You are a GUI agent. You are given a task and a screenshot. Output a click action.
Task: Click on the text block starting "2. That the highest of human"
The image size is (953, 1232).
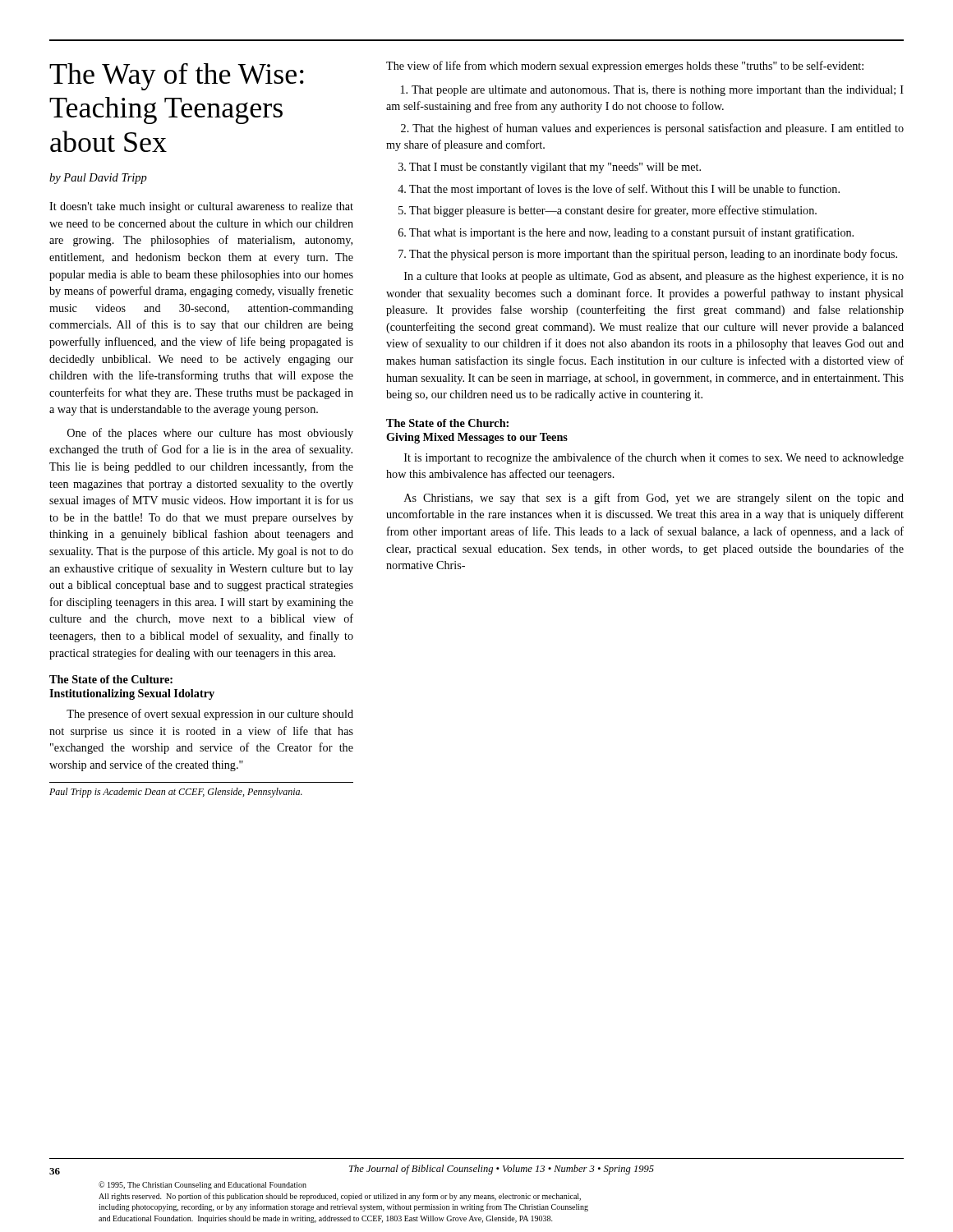point(645,136)
